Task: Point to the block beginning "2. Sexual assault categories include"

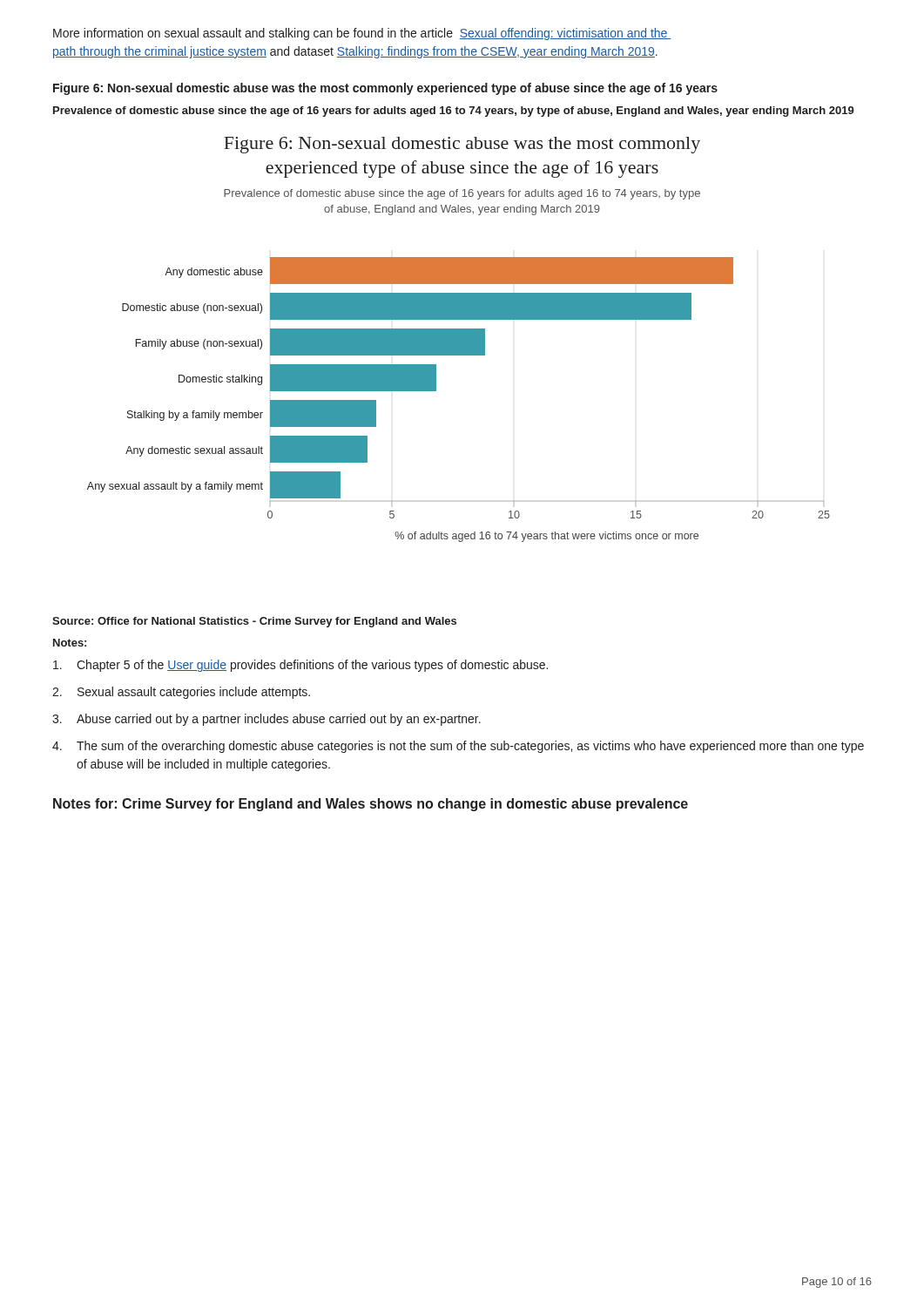Action: pos(182,693)
